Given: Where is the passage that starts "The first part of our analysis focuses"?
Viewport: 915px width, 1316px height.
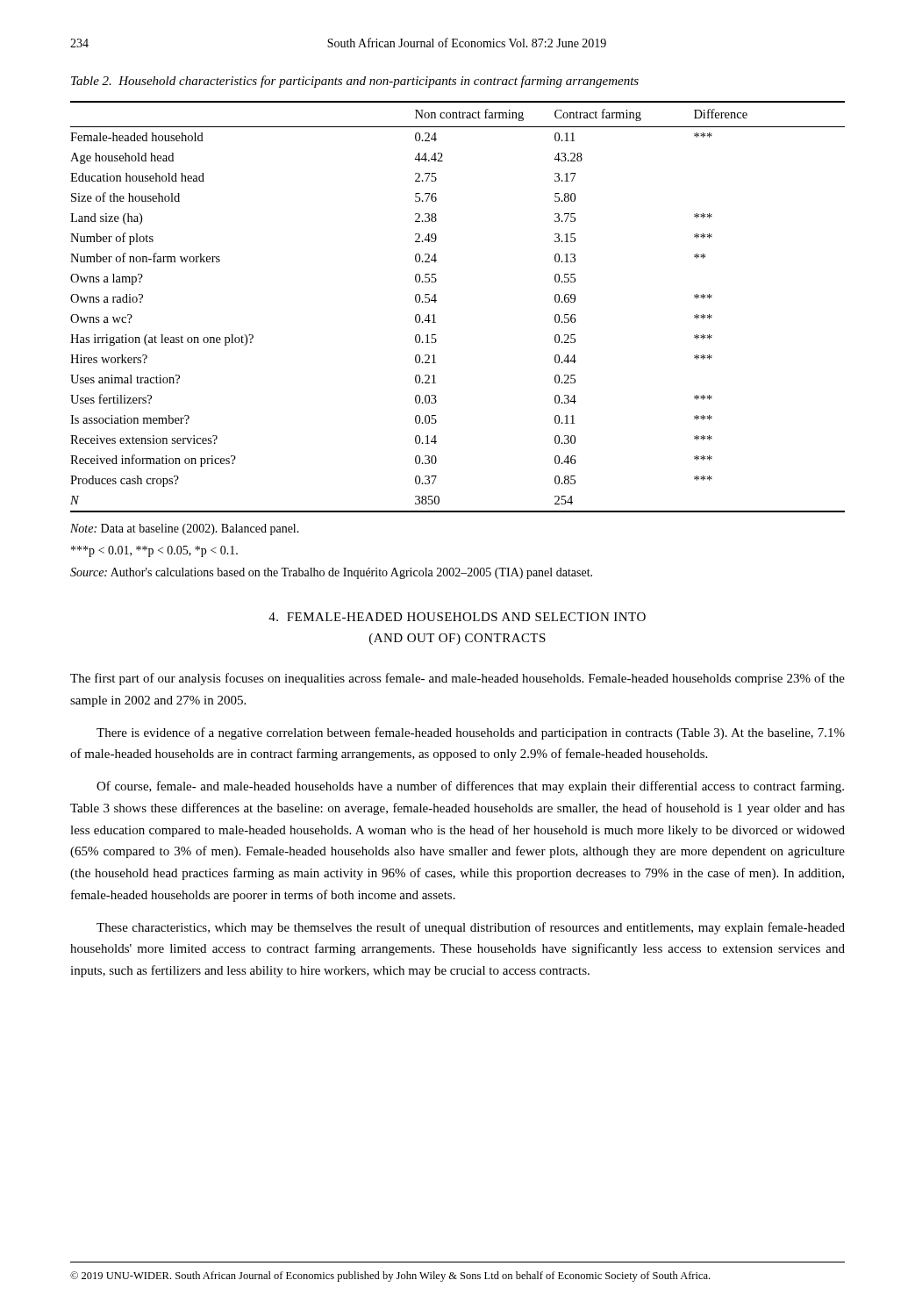Looking at the screenshot, I should tap(458, 689).
